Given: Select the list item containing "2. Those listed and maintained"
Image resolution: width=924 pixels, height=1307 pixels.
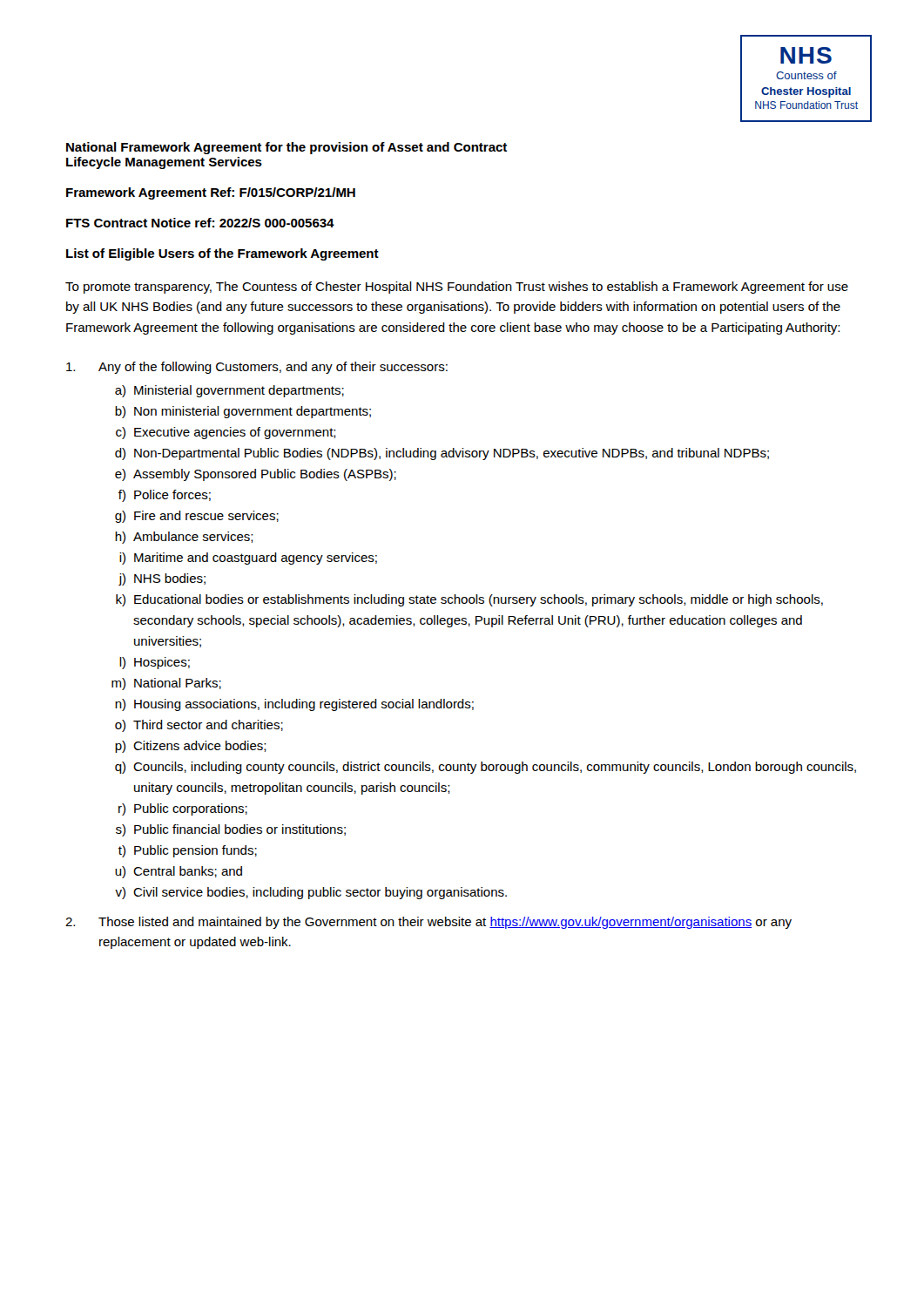Looking at the screenshot, I should tap(462, 932).
